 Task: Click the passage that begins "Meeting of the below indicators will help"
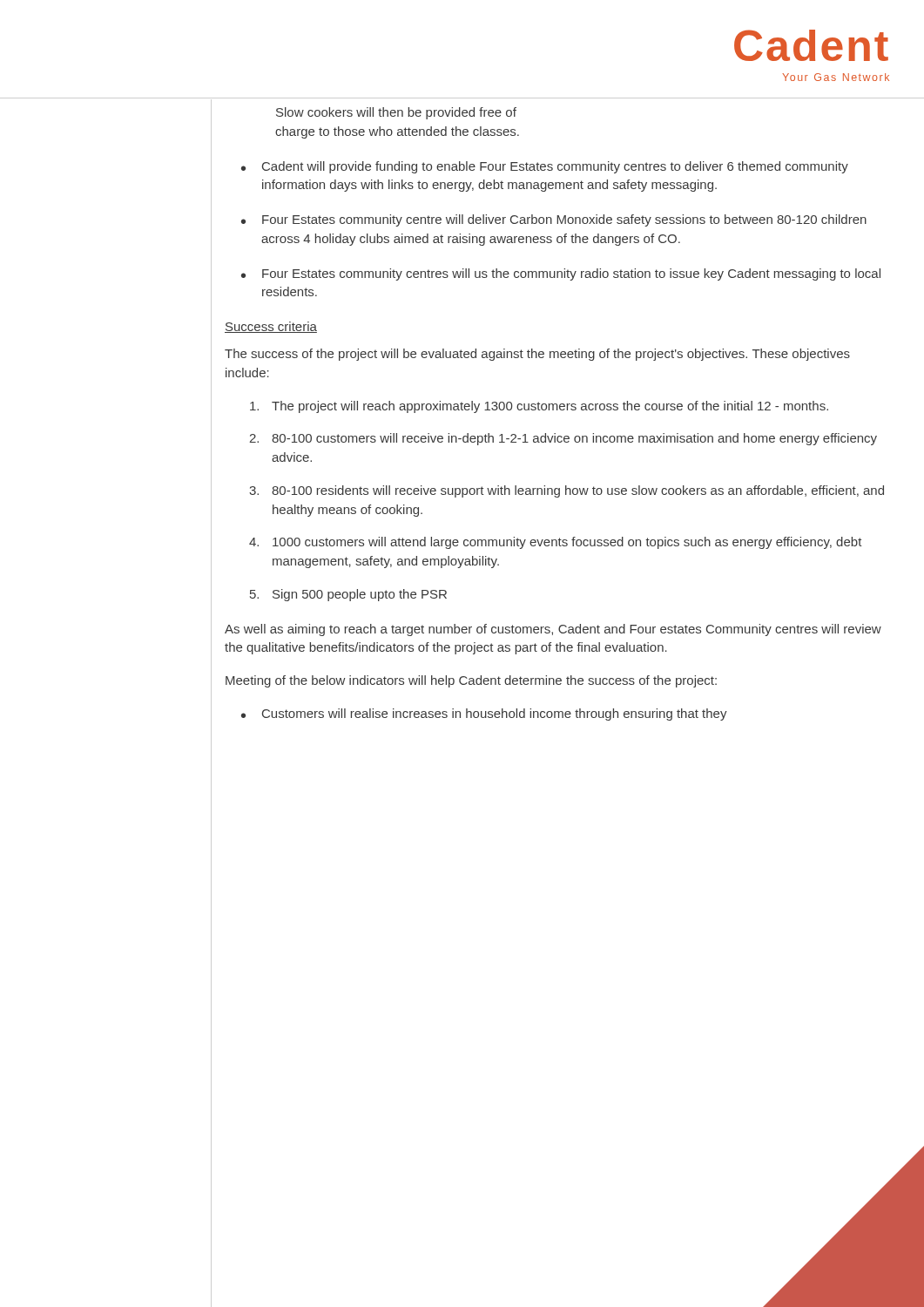pyautogui.click(x=471, y=680)
